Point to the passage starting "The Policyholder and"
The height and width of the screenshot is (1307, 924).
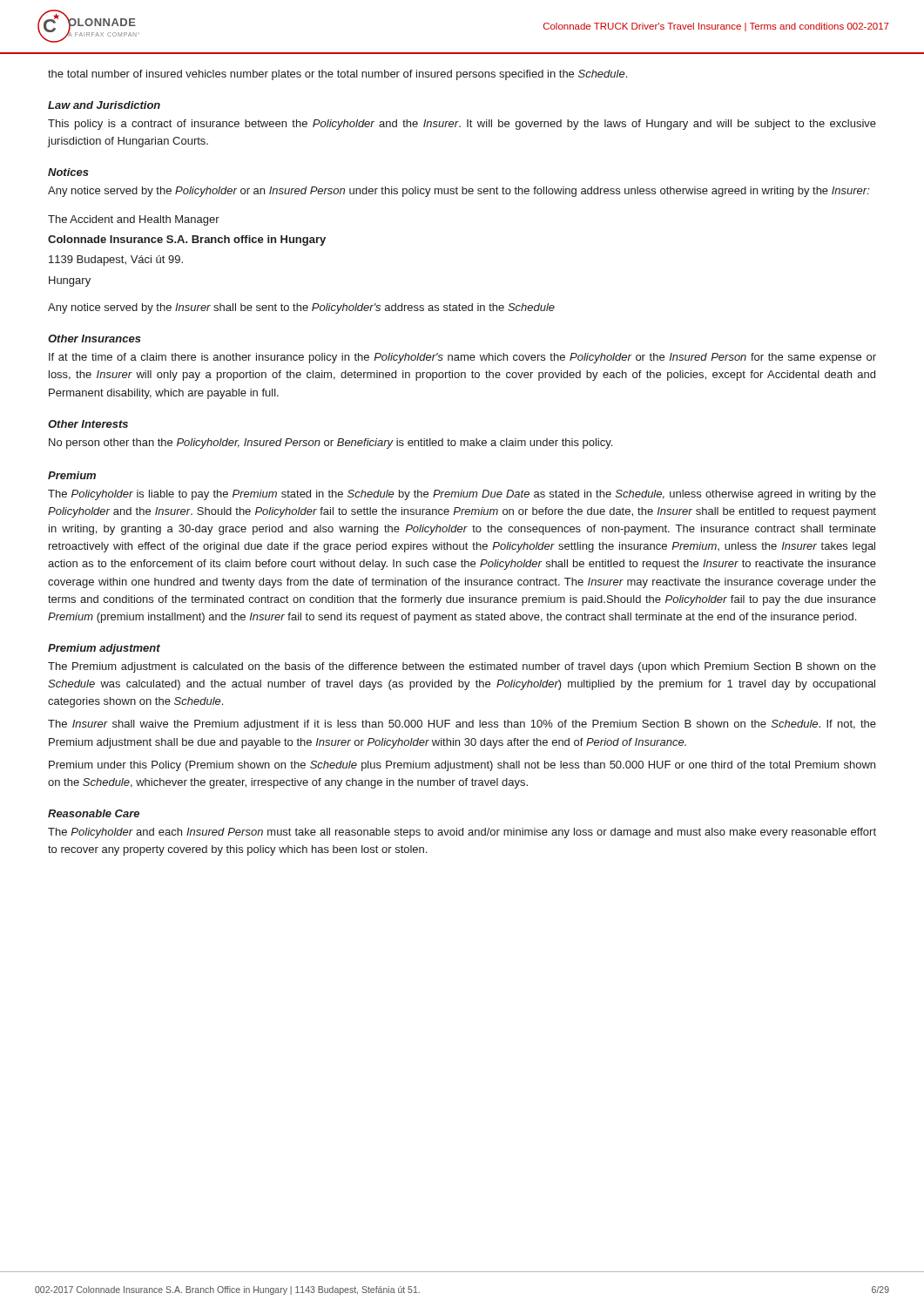tap(462, 840)
